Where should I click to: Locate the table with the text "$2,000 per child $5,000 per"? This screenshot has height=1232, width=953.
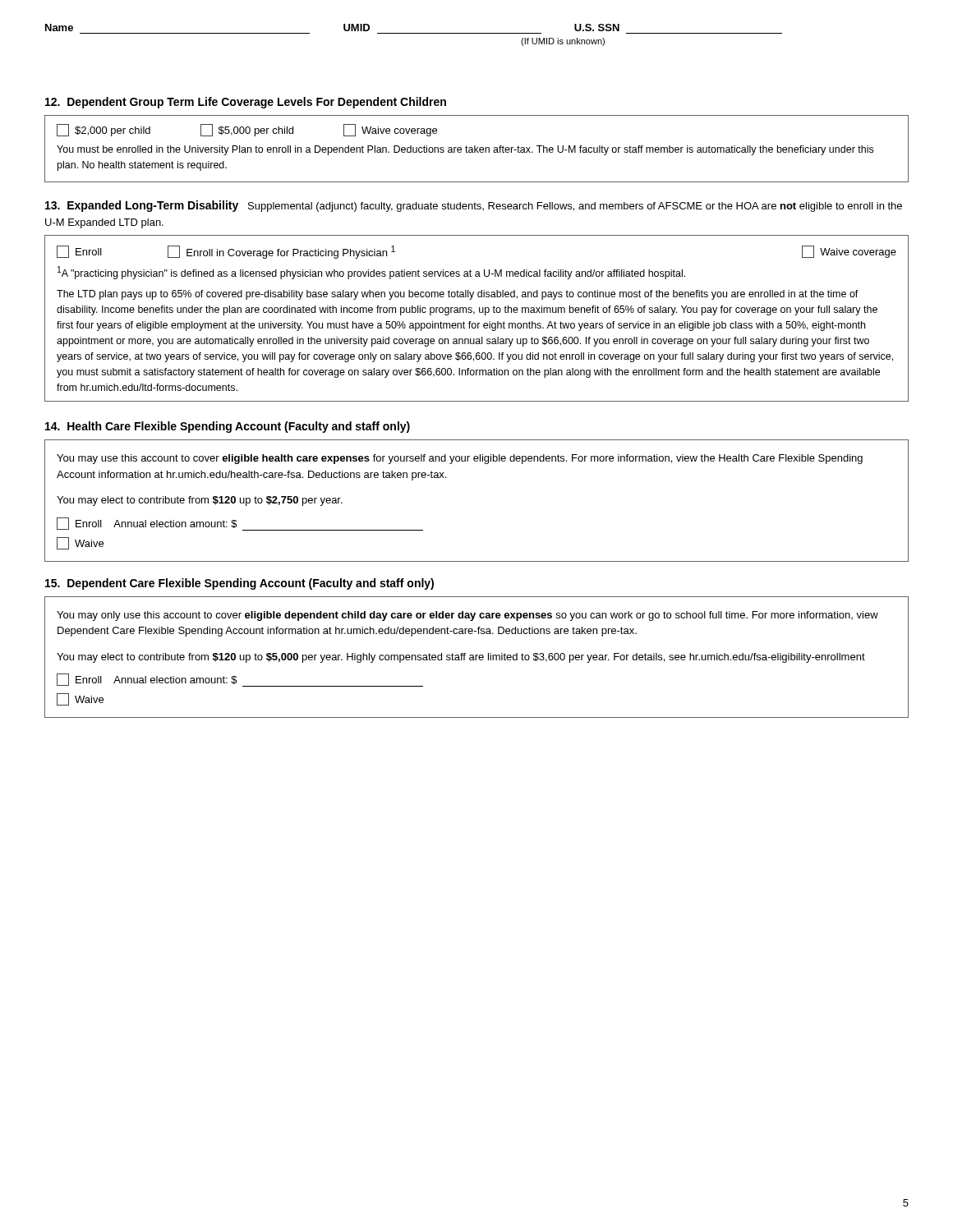tap(476, 148)
